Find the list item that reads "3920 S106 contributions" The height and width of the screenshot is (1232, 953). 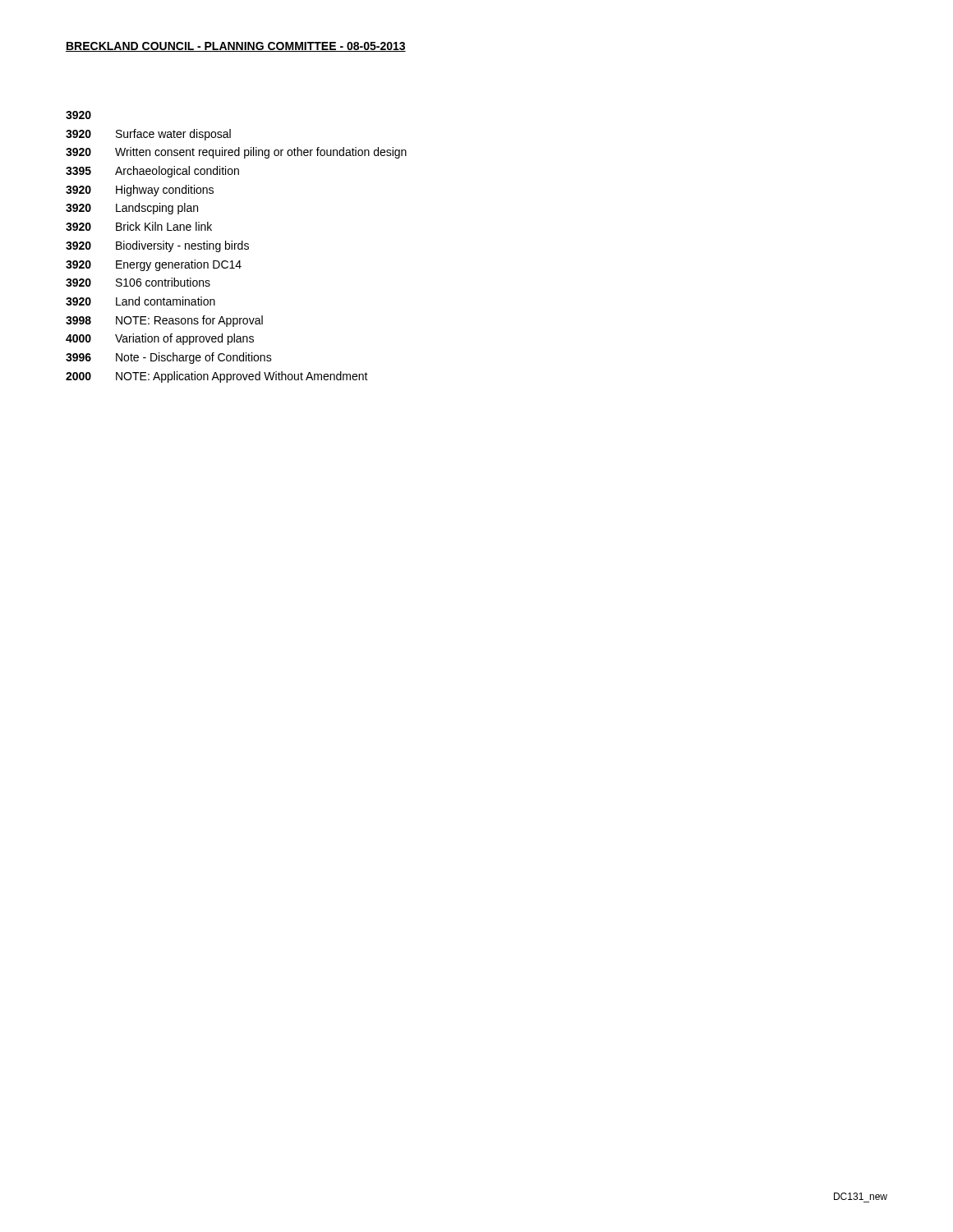[138, 283]
